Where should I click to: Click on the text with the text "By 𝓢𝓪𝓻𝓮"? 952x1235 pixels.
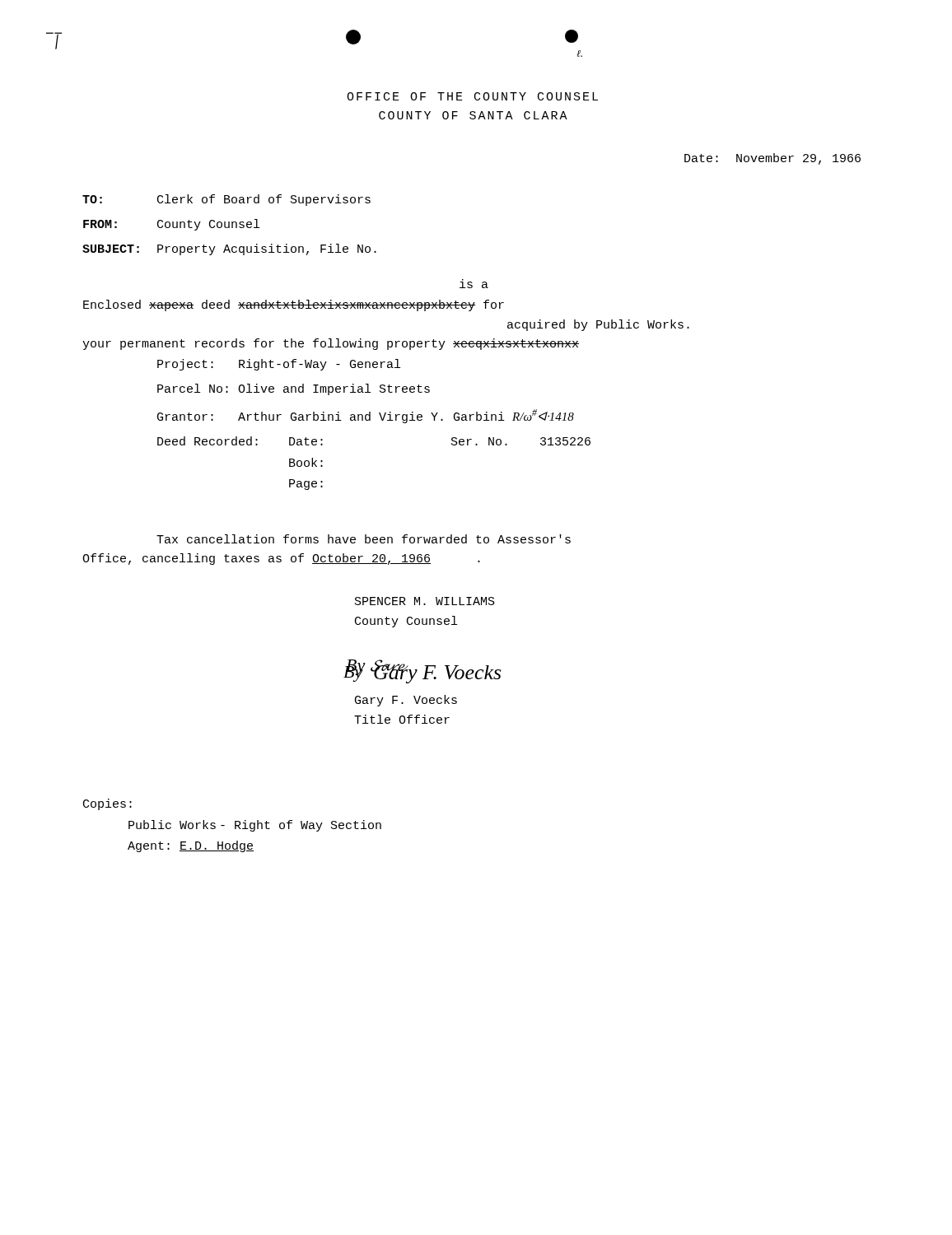tap(375, 665)
